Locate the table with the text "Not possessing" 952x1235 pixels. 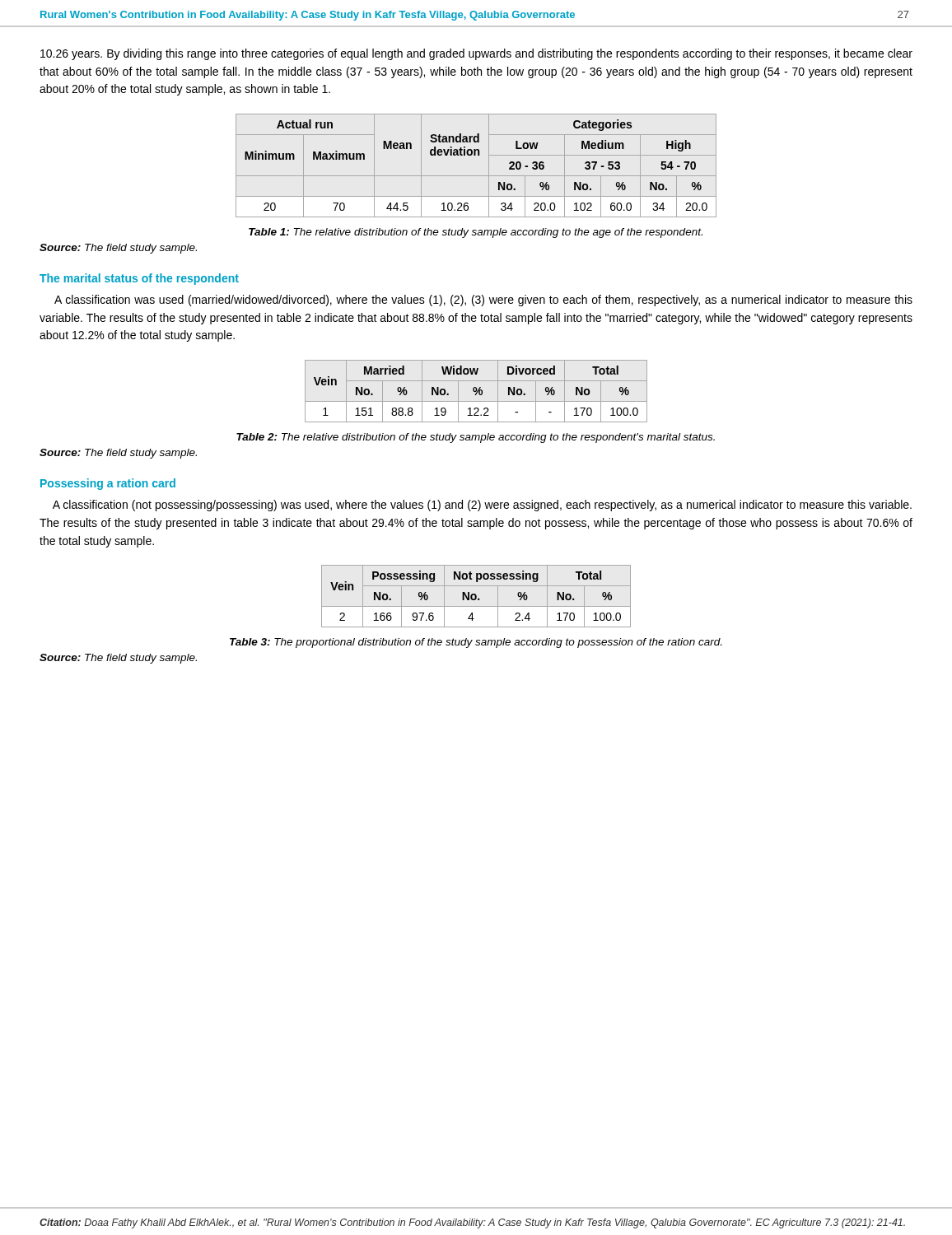click(x=476, y=596)
